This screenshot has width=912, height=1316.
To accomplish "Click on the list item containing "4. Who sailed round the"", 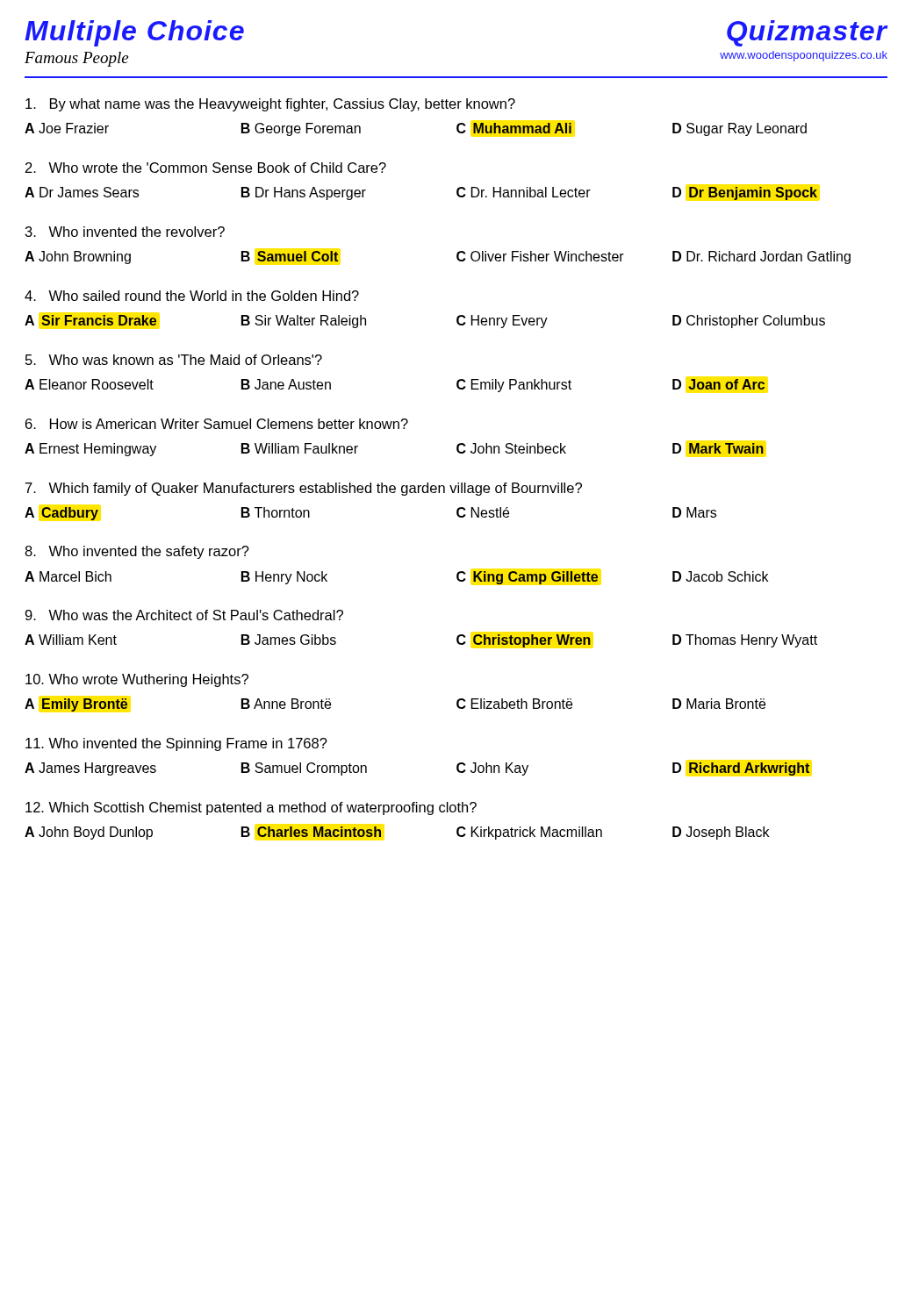I will point(456,308).
